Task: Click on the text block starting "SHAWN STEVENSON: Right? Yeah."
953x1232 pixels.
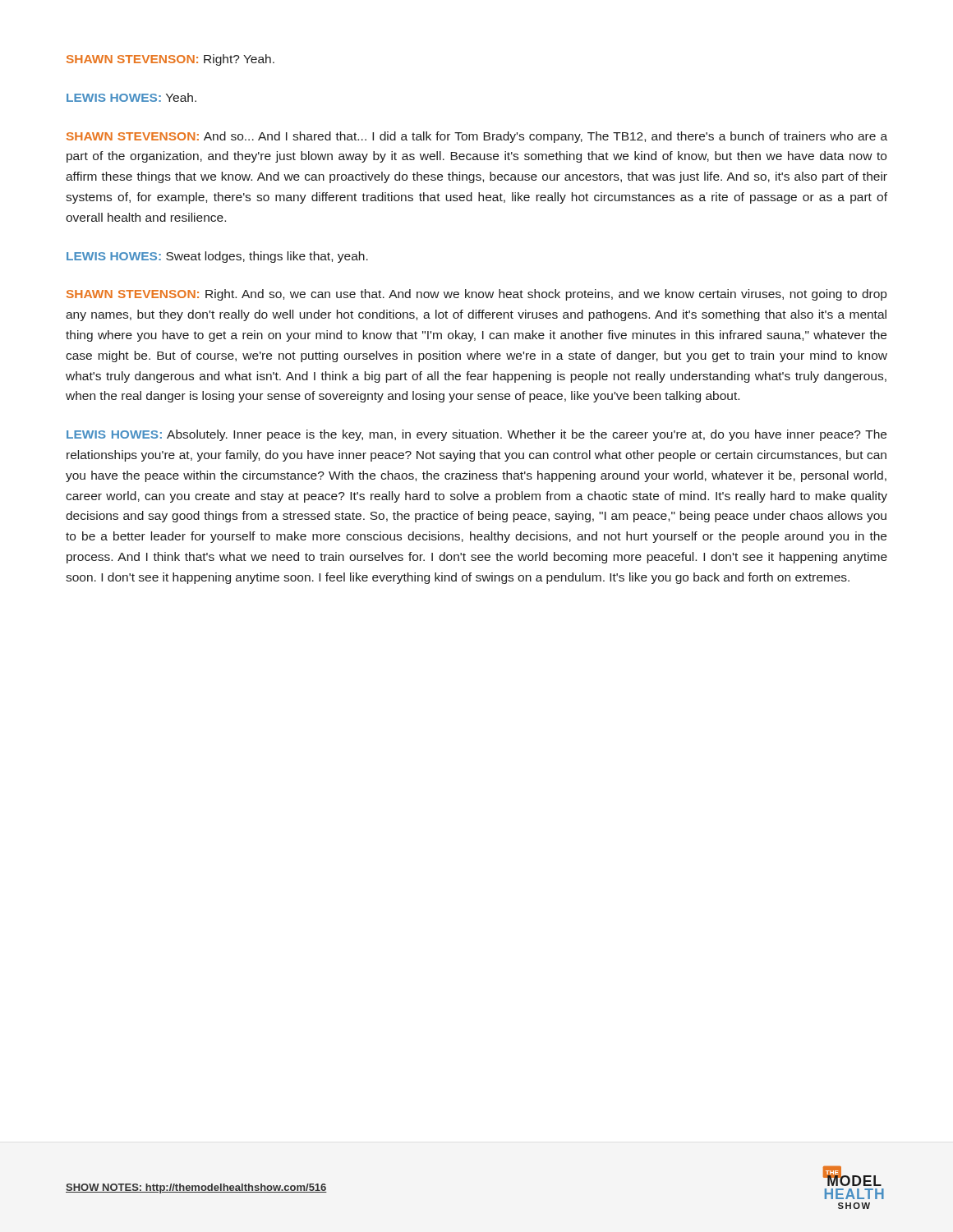Action: (170, 59)
